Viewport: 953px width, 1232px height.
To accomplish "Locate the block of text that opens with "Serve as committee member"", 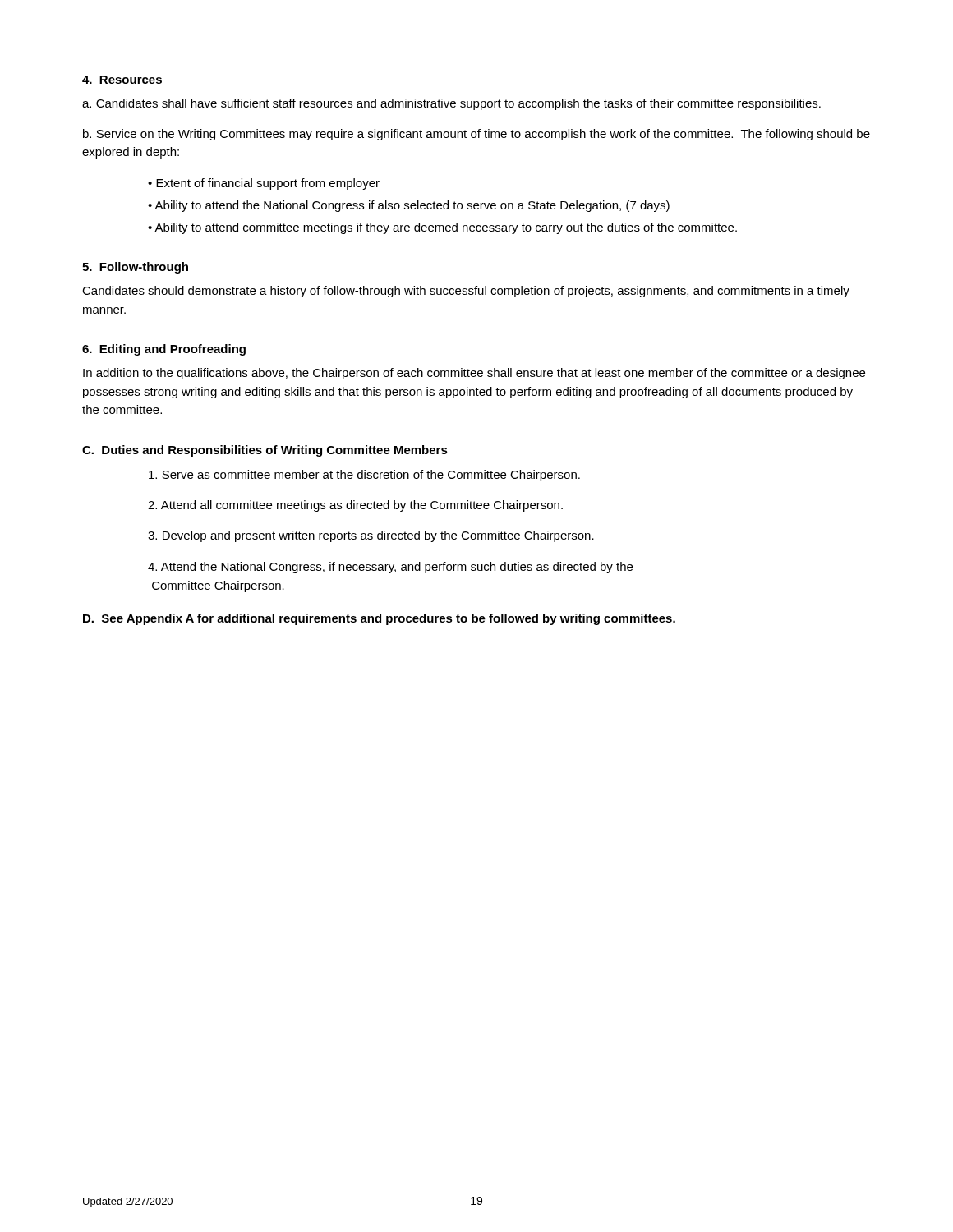I will pos(364,474).
